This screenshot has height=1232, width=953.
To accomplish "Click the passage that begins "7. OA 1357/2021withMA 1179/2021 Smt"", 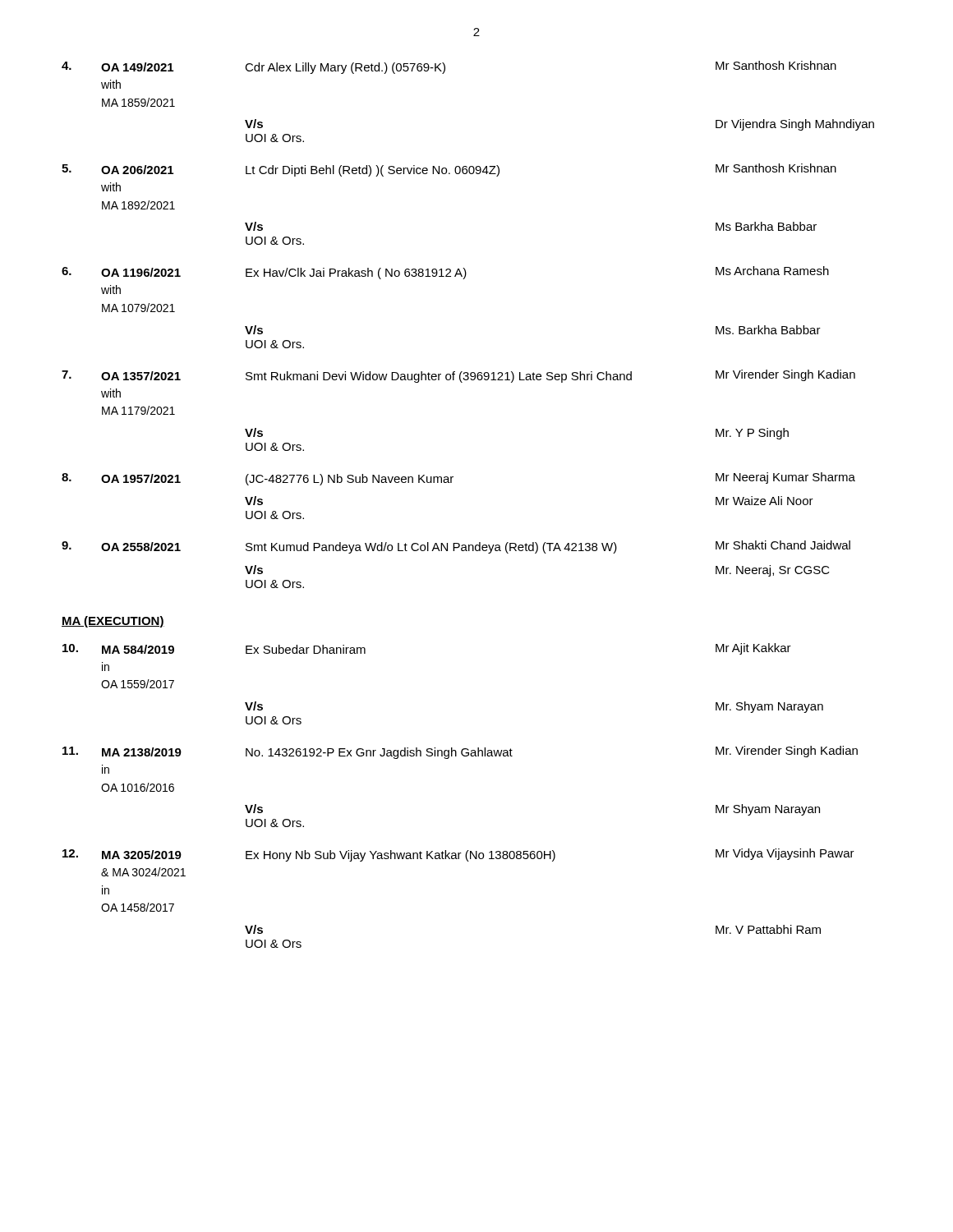I will 458,376.
